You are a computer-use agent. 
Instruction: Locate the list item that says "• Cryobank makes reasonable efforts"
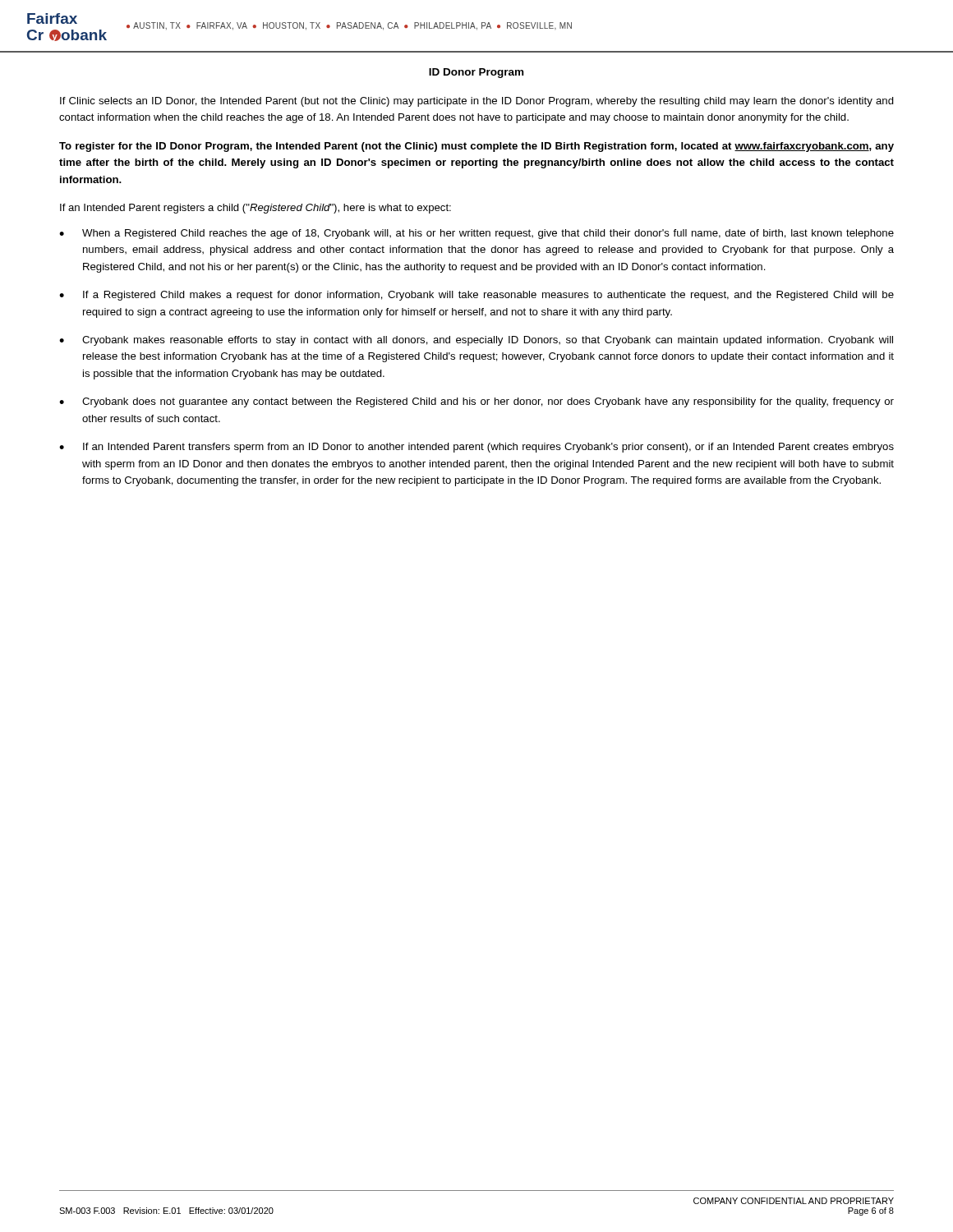pyautogui.click(x=476, y=357)
